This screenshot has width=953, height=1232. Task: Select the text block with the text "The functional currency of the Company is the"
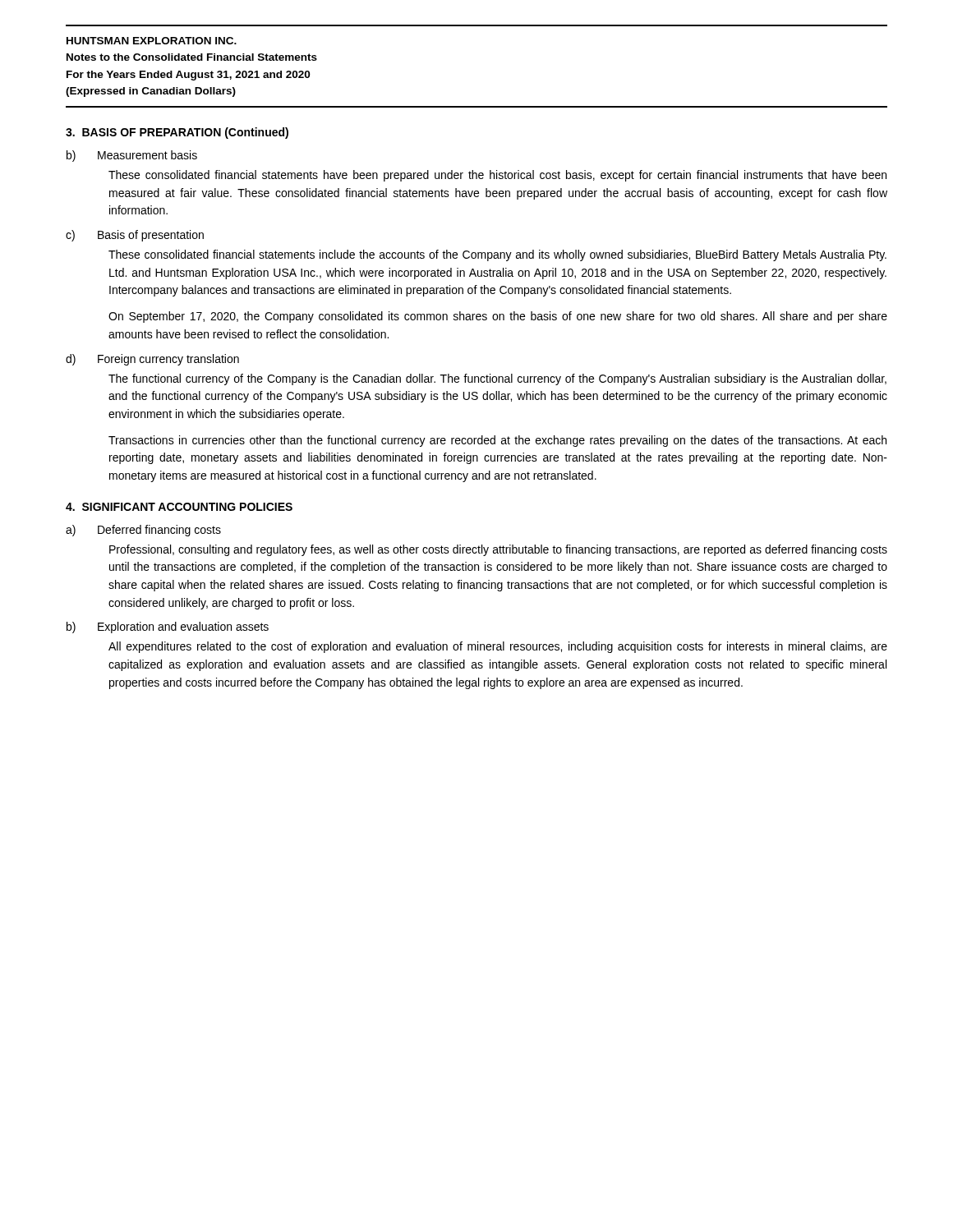(x=498, y=396)
